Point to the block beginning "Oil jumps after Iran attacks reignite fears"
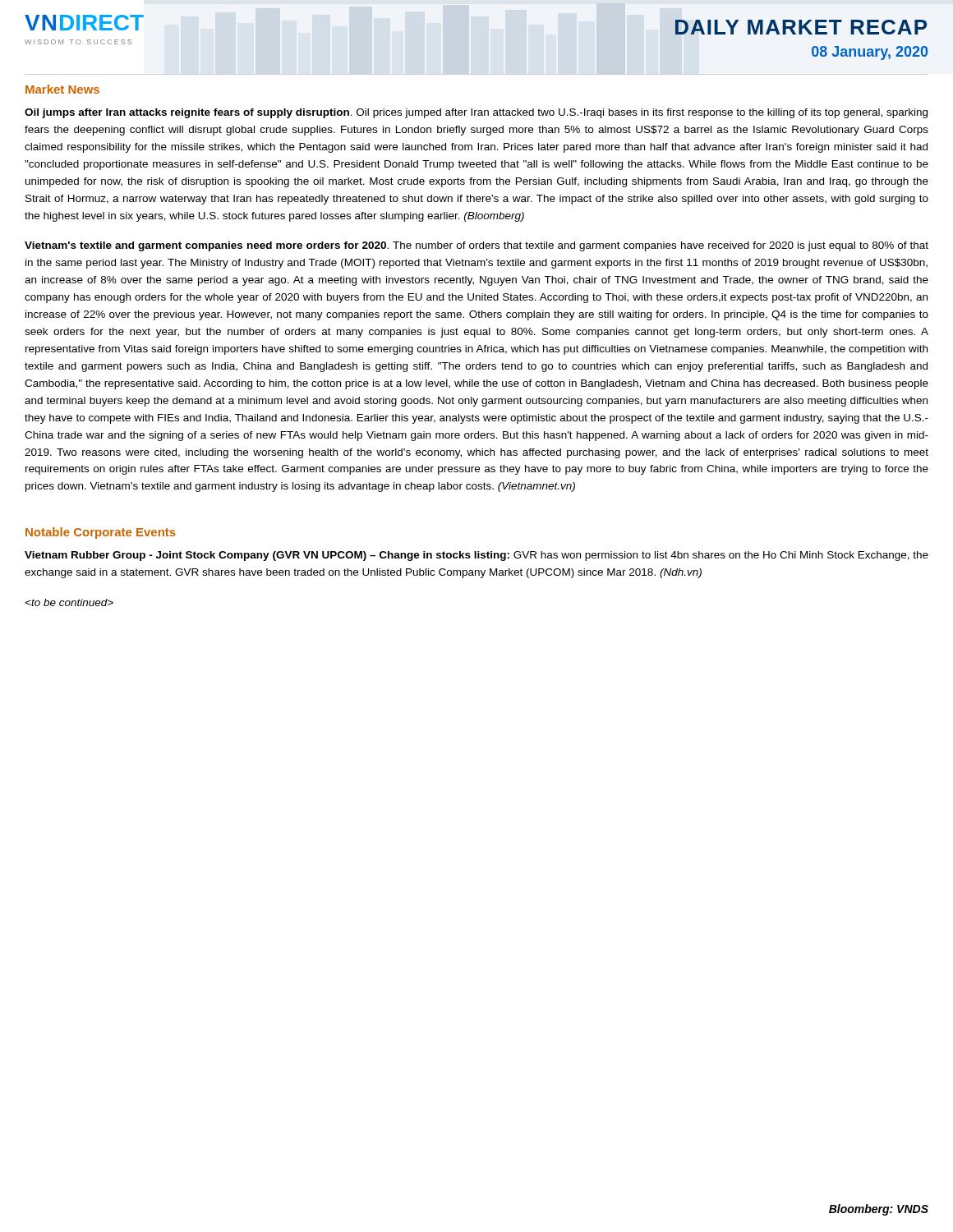Screen dimensions: 1232x953 click(476, 164)
